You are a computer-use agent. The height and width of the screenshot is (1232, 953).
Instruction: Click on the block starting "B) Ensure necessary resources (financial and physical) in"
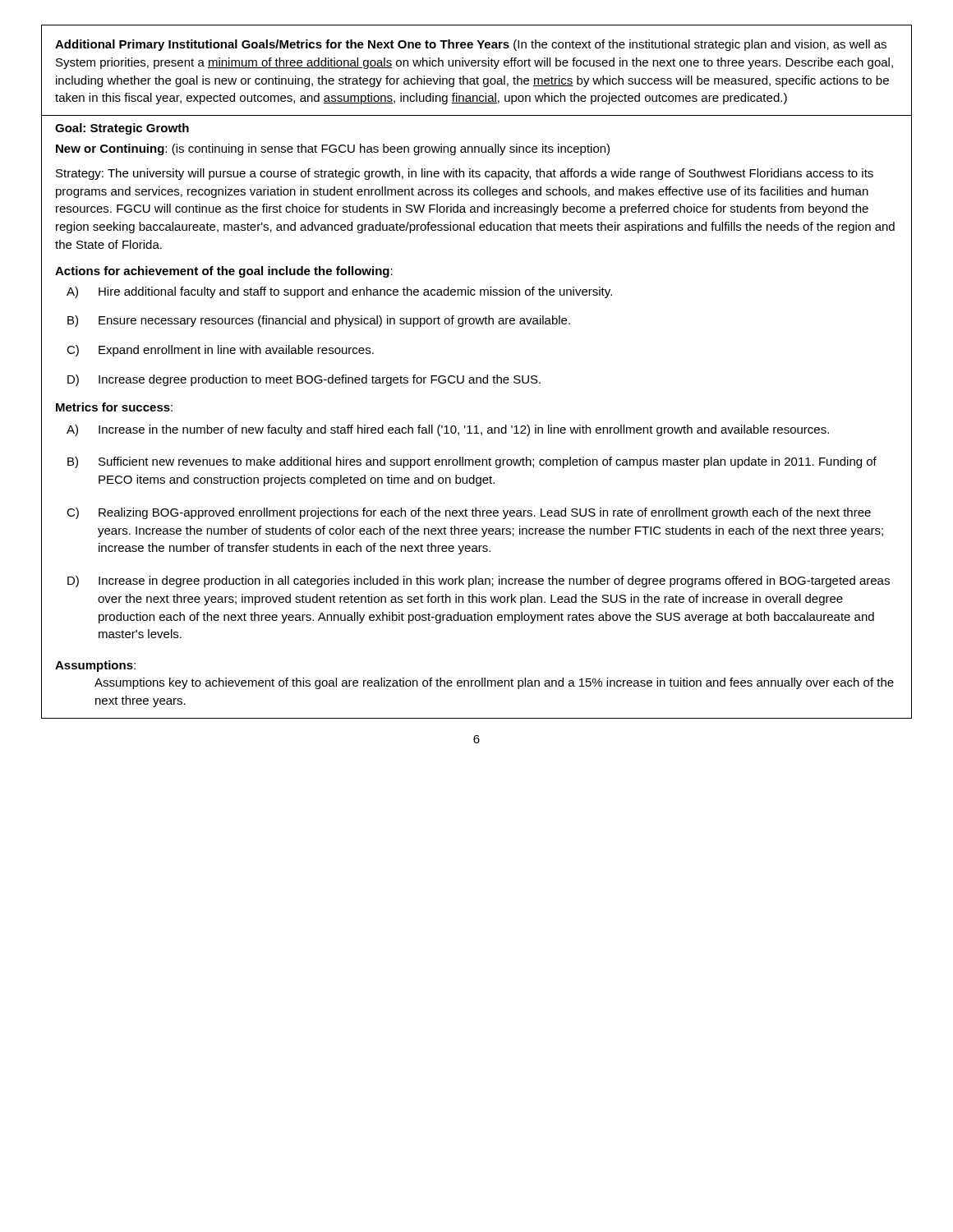coord(476,320)
